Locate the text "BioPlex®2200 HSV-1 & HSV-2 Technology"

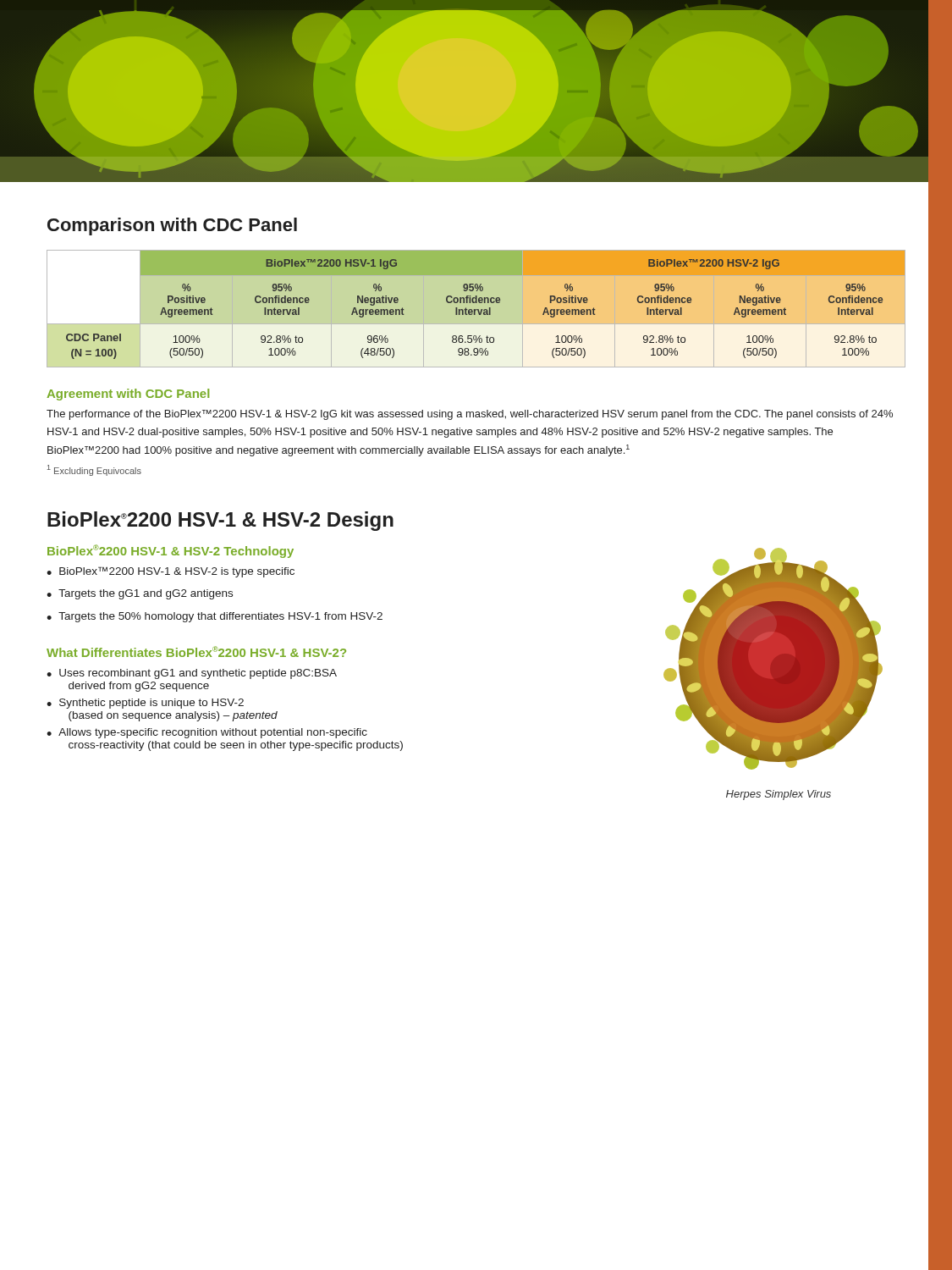[x=170, y=551]
